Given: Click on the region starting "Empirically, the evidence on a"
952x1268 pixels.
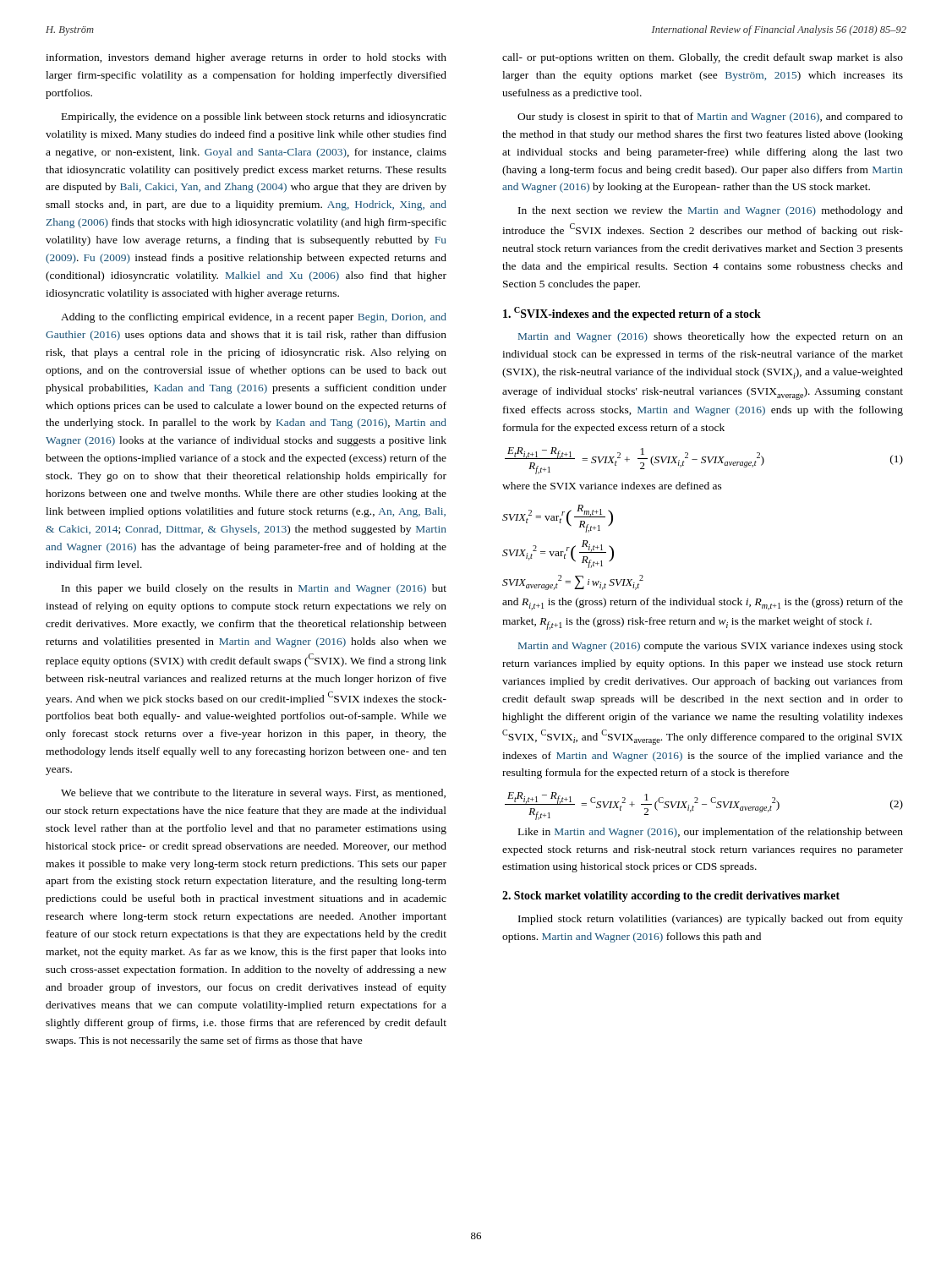Looking at the screenshot, I should pos(246,205).
